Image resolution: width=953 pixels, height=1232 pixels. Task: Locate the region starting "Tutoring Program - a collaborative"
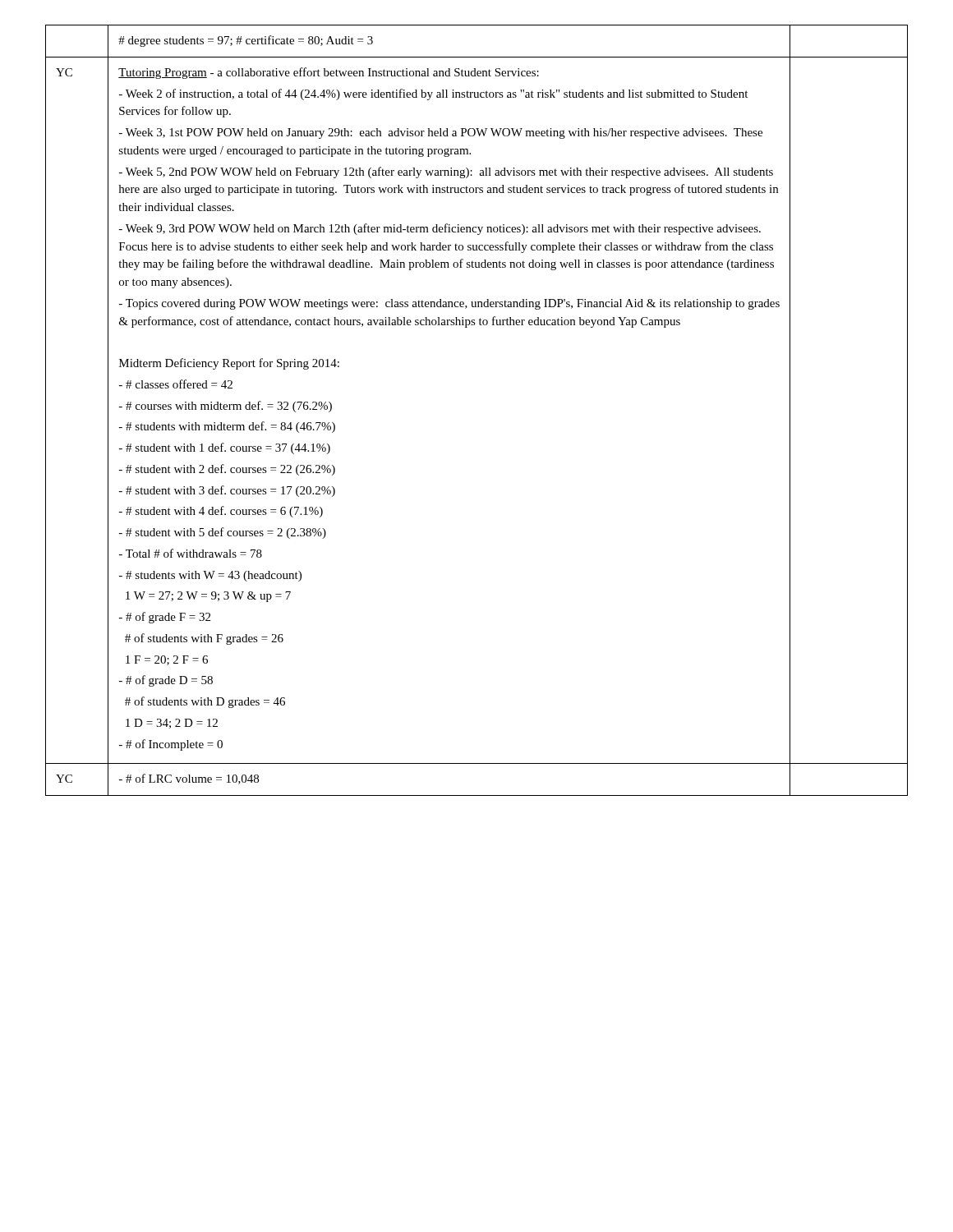click(329, 73)
